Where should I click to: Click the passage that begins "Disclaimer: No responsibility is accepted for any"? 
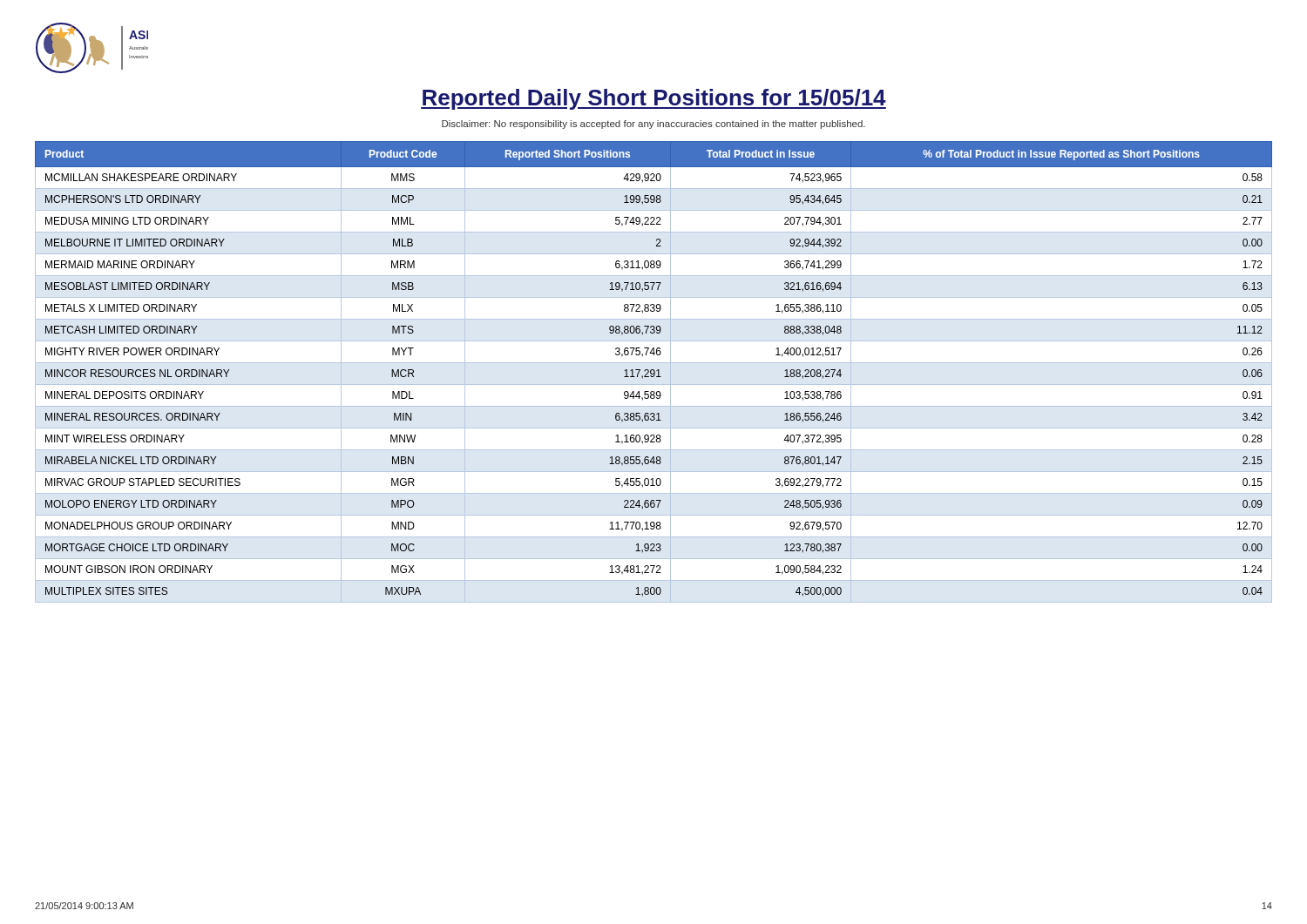(x=654, y=124)
